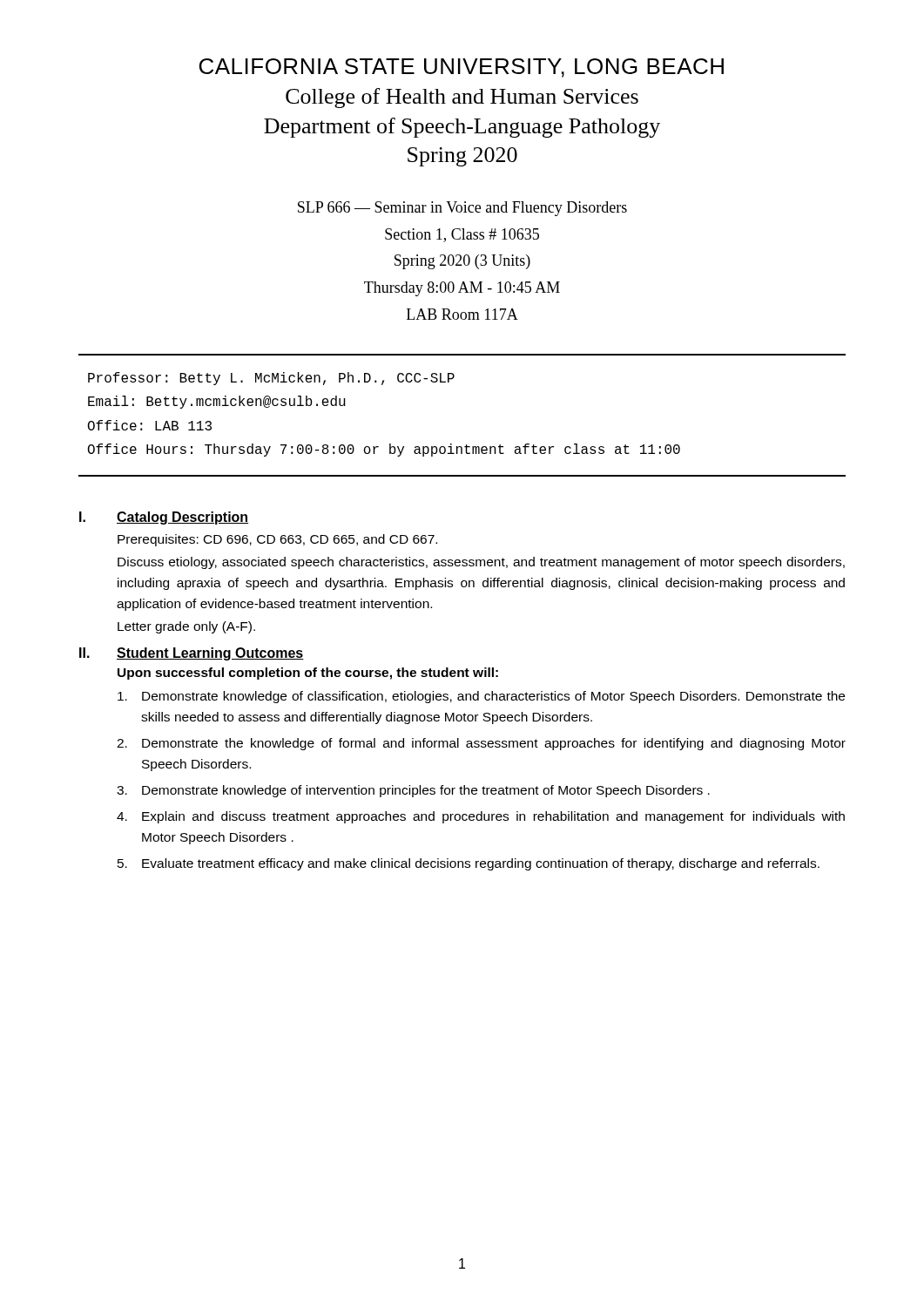Click on the text starting "II. Student Learning Outcomes"
The image size is (924, 1307).
click(191, 654)
